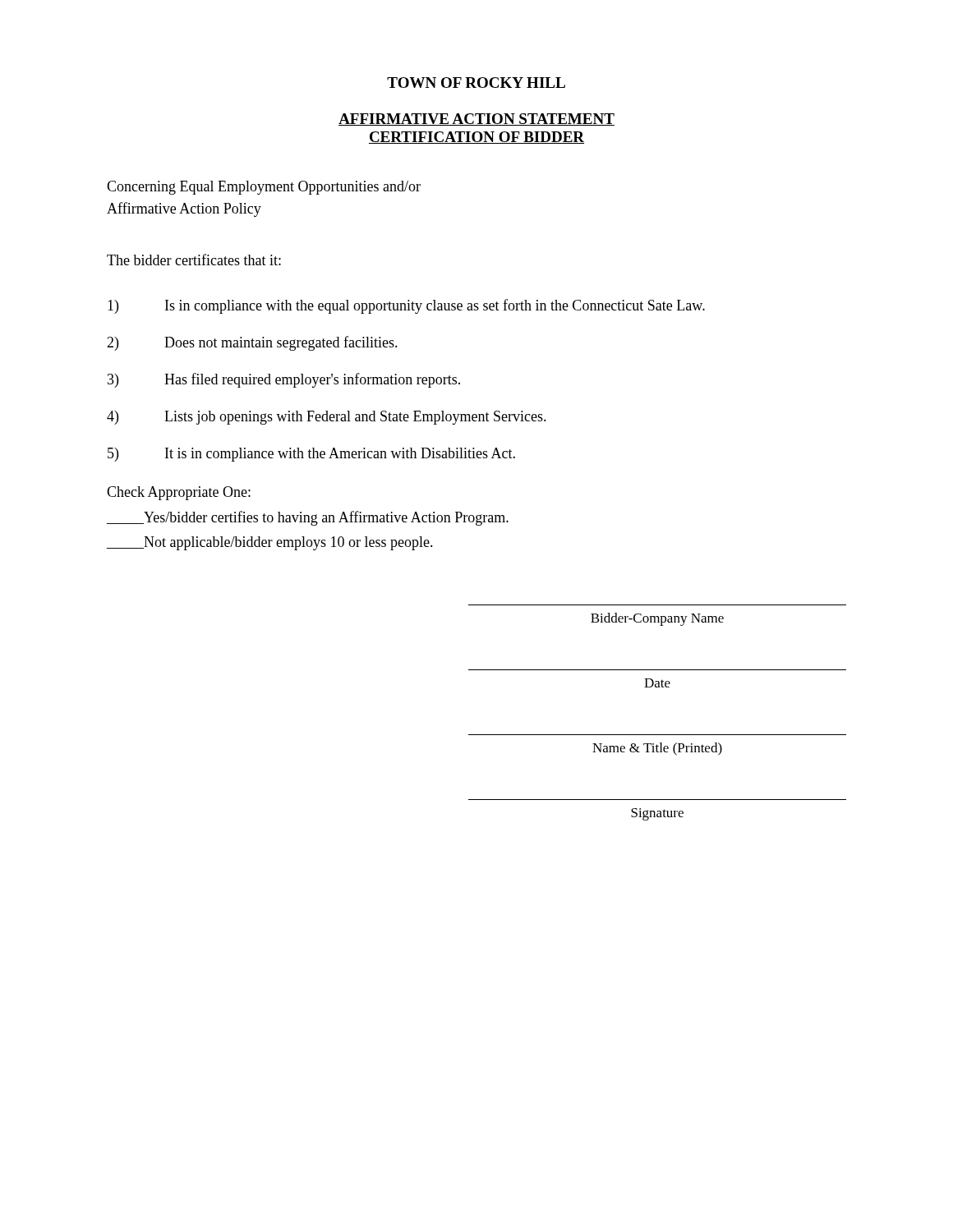
Task: Click the passage that begins "1) Is in"
Action: pyautogui.click(x=476, y=306)
